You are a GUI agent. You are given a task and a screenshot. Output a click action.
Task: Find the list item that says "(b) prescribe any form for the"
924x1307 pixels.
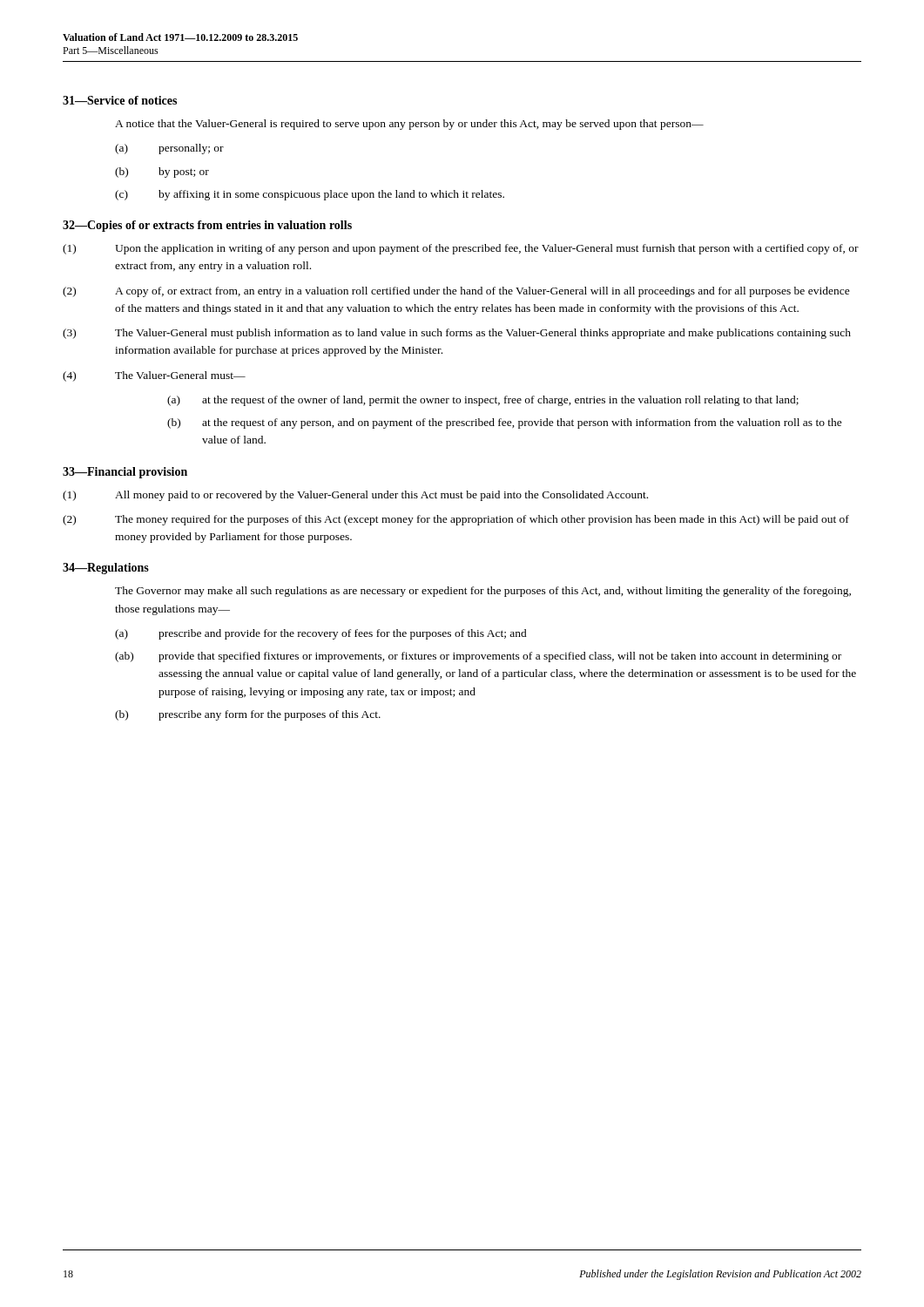pyautogui.click(x=248, y=715)
